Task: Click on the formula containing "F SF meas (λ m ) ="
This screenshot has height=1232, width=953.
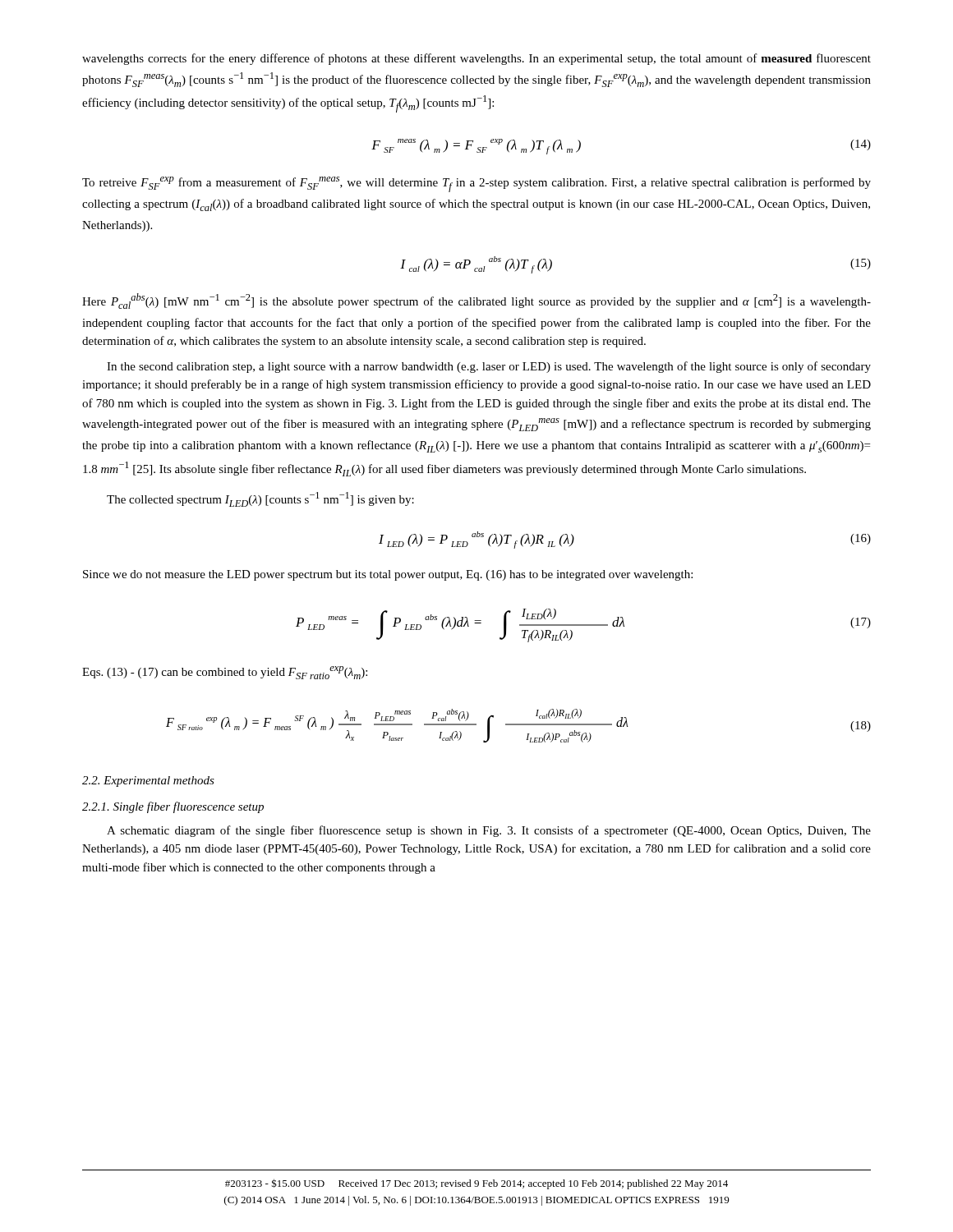Action: tap(468, 146)
